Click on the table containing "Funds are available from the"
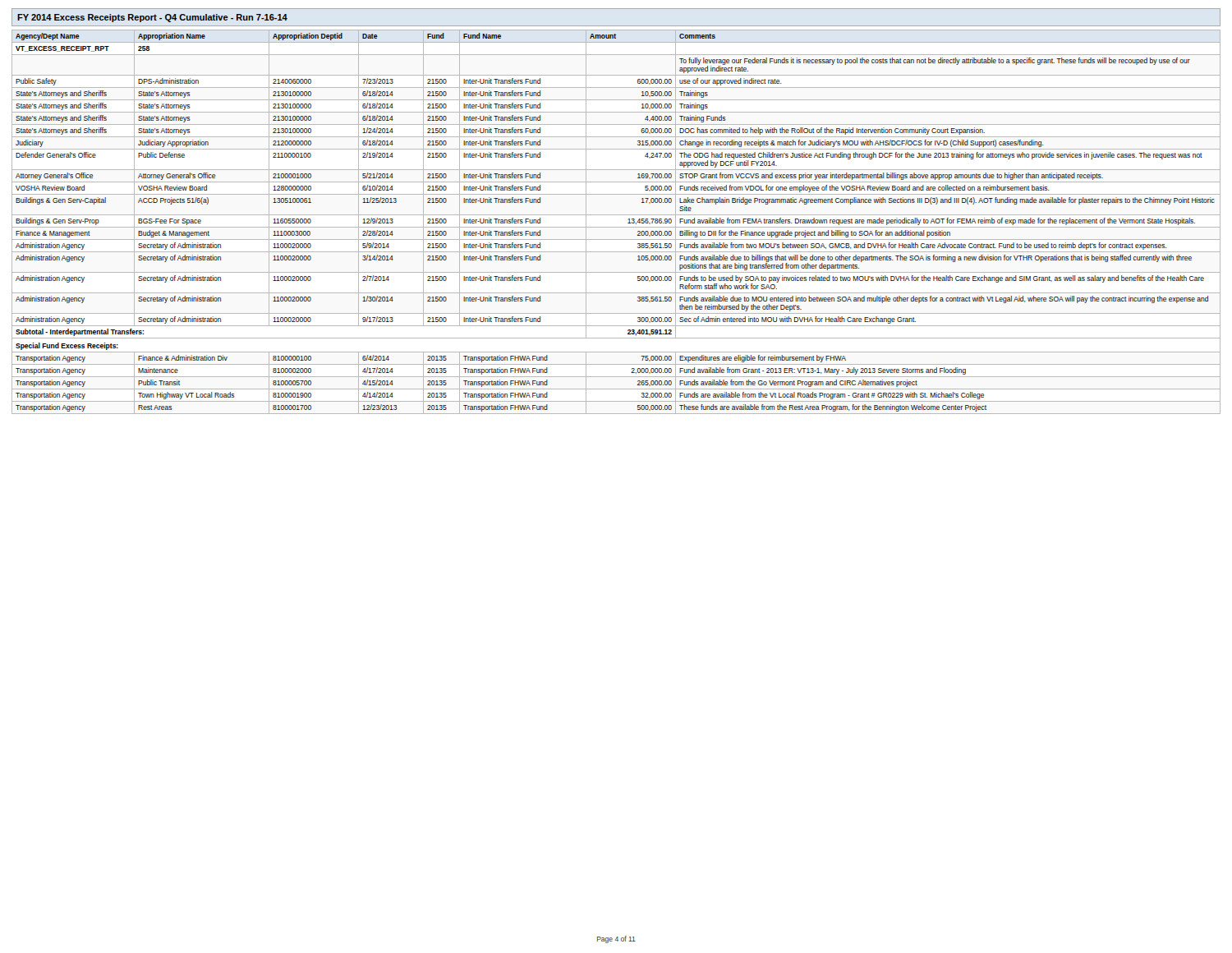This screenshot has height=953, width=1232. pos(616,222)
